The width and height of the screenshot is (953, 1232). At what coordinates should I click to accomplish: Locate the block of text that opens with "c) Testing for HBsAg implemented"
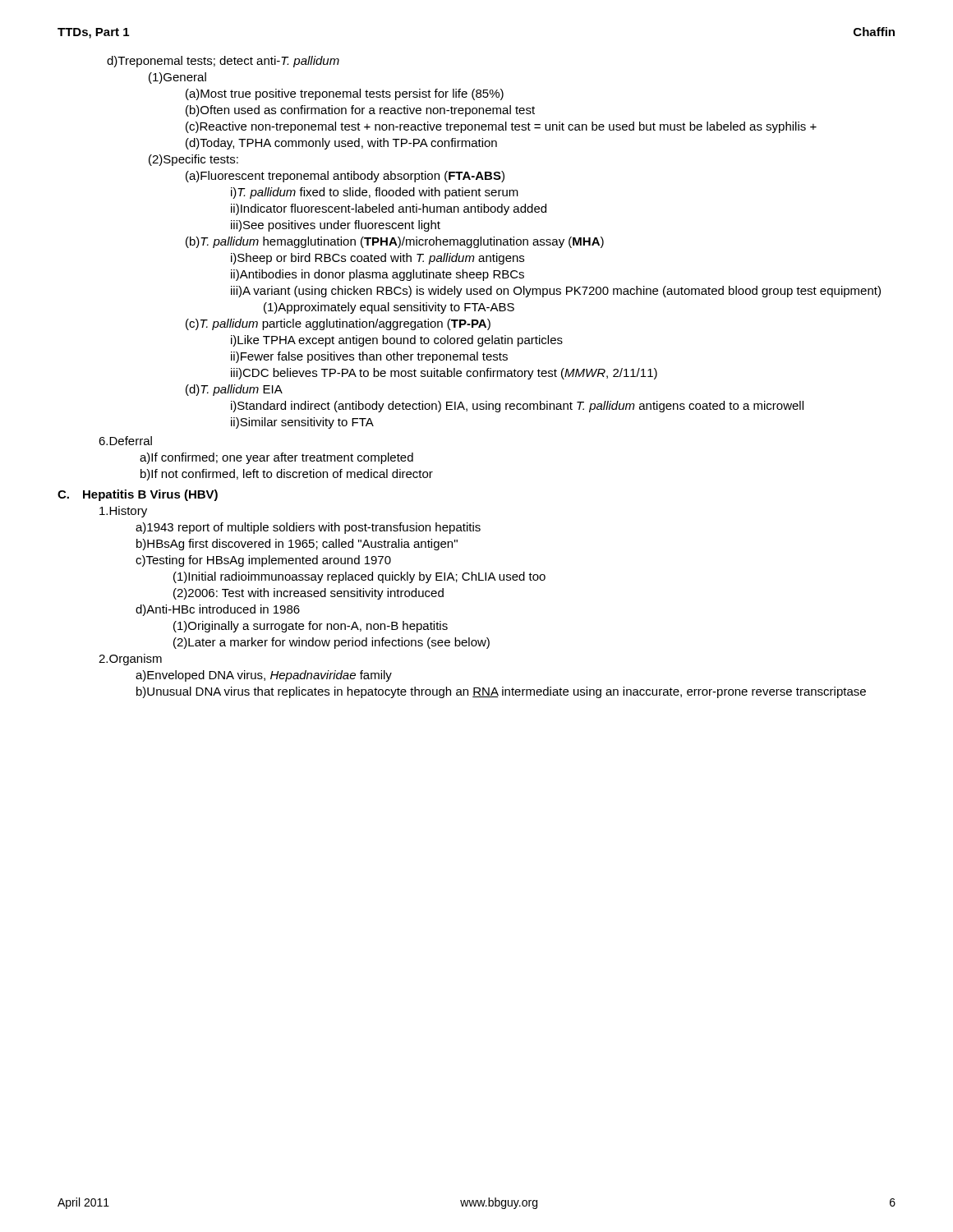point(263,561)
